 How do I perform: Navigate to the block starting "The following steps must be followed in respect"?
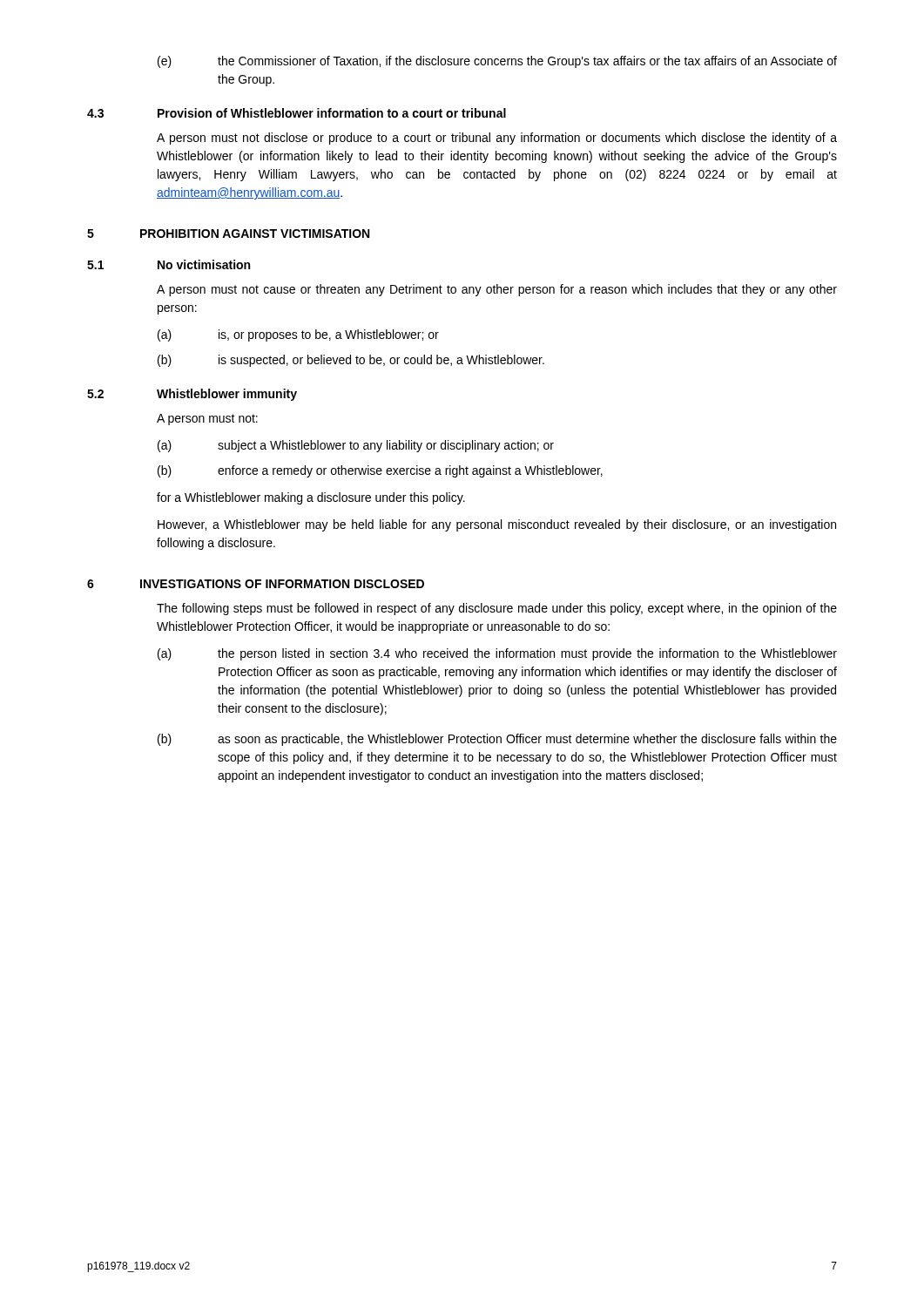(497, 617)
